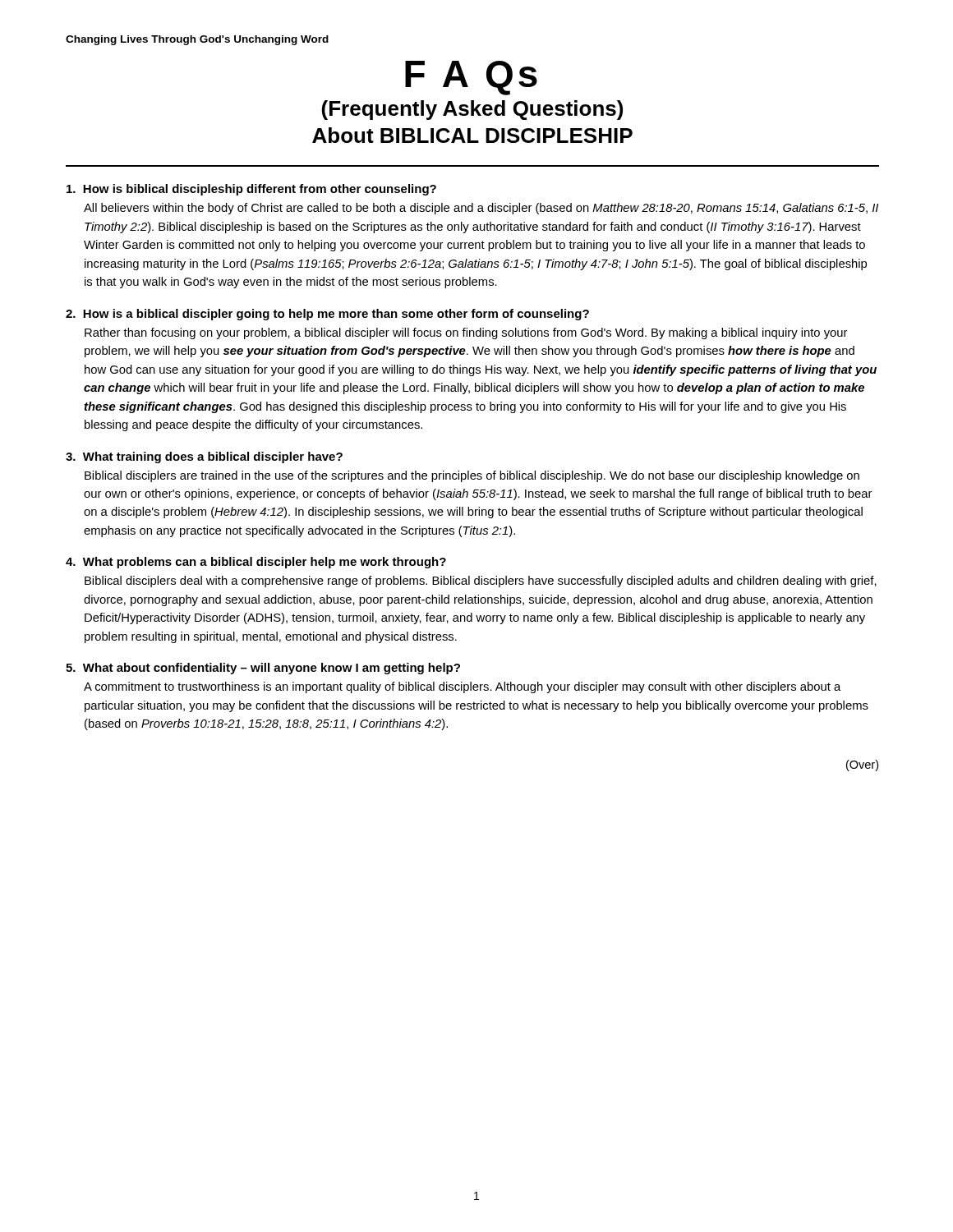Point to the text block starting "3. What training does a biblical"

tap(472, 494)
